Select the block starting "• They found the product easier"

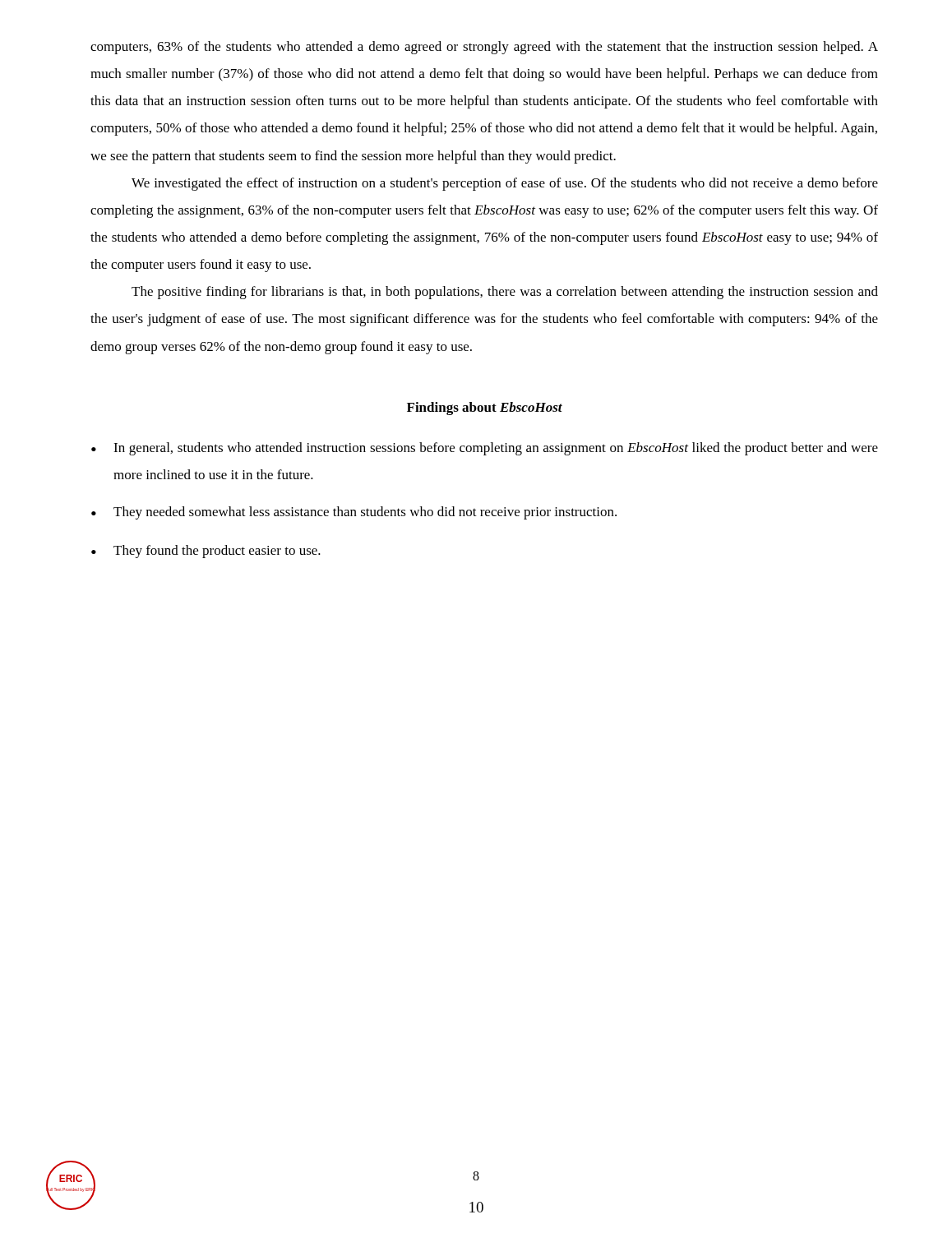[x=206, y=552]
